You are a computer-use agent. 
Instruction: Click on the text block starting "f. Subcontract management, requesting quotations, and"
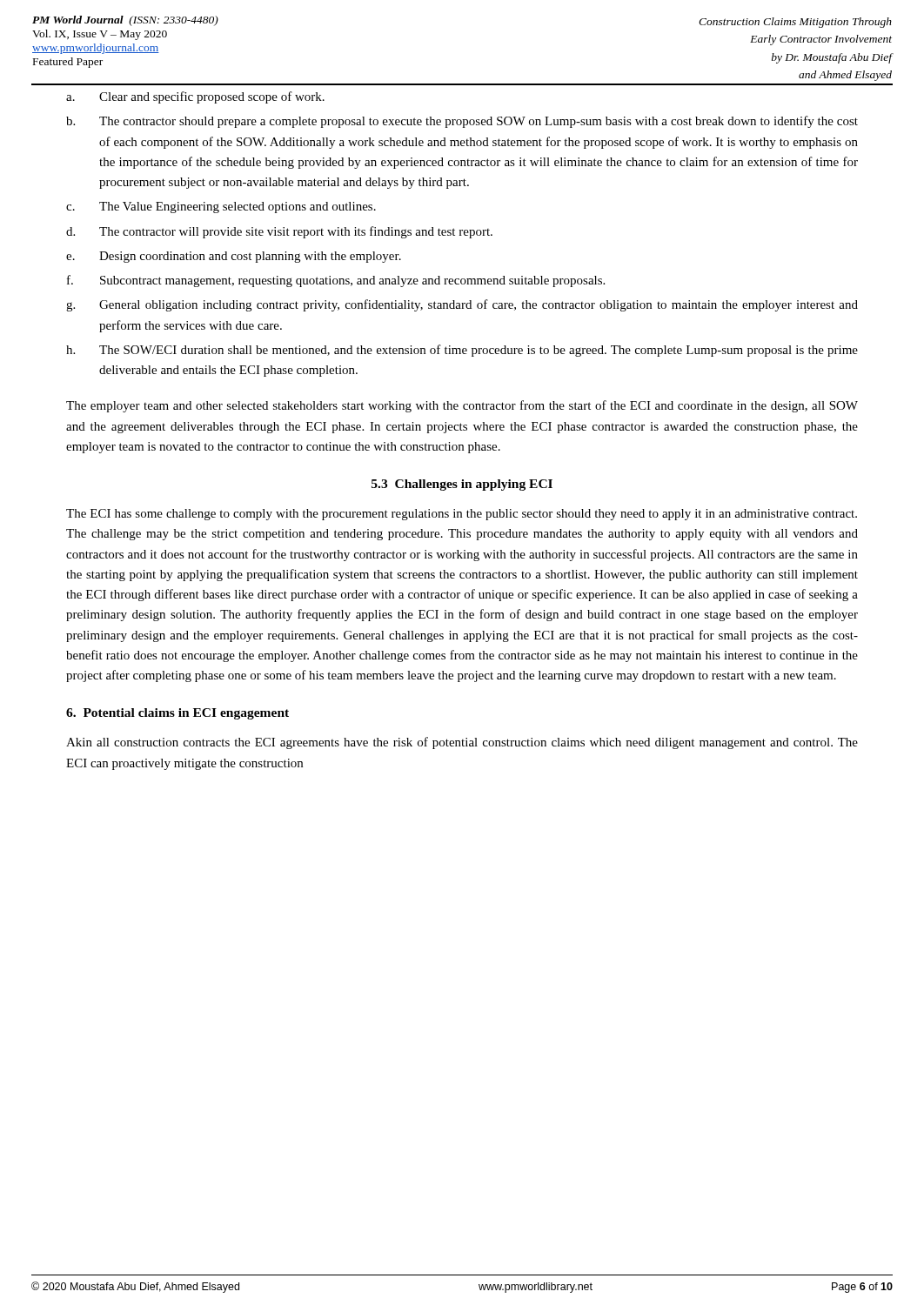462,281
